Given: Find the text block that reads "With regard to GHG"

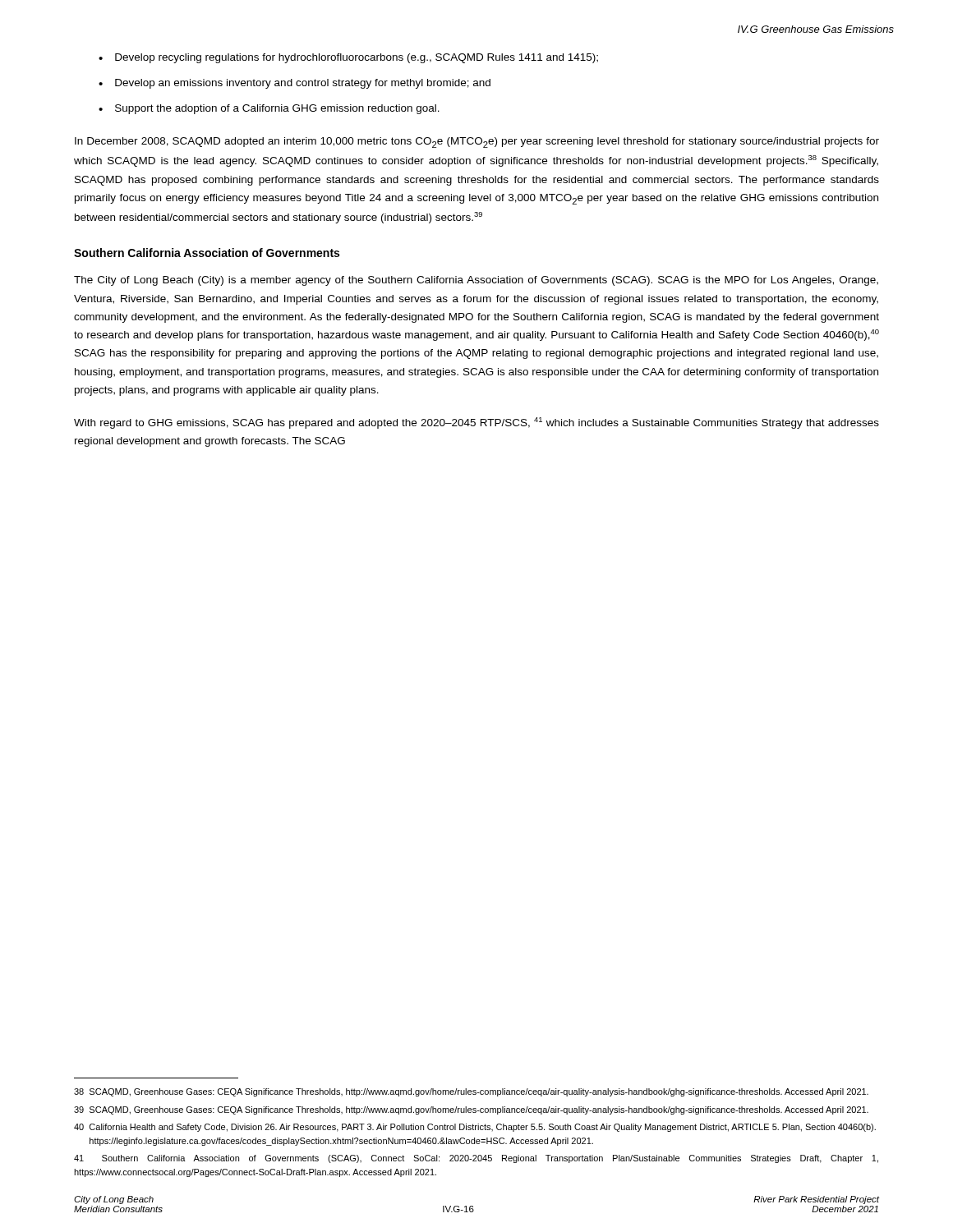Looking at the screenshot, I should [x=476, y=431].
